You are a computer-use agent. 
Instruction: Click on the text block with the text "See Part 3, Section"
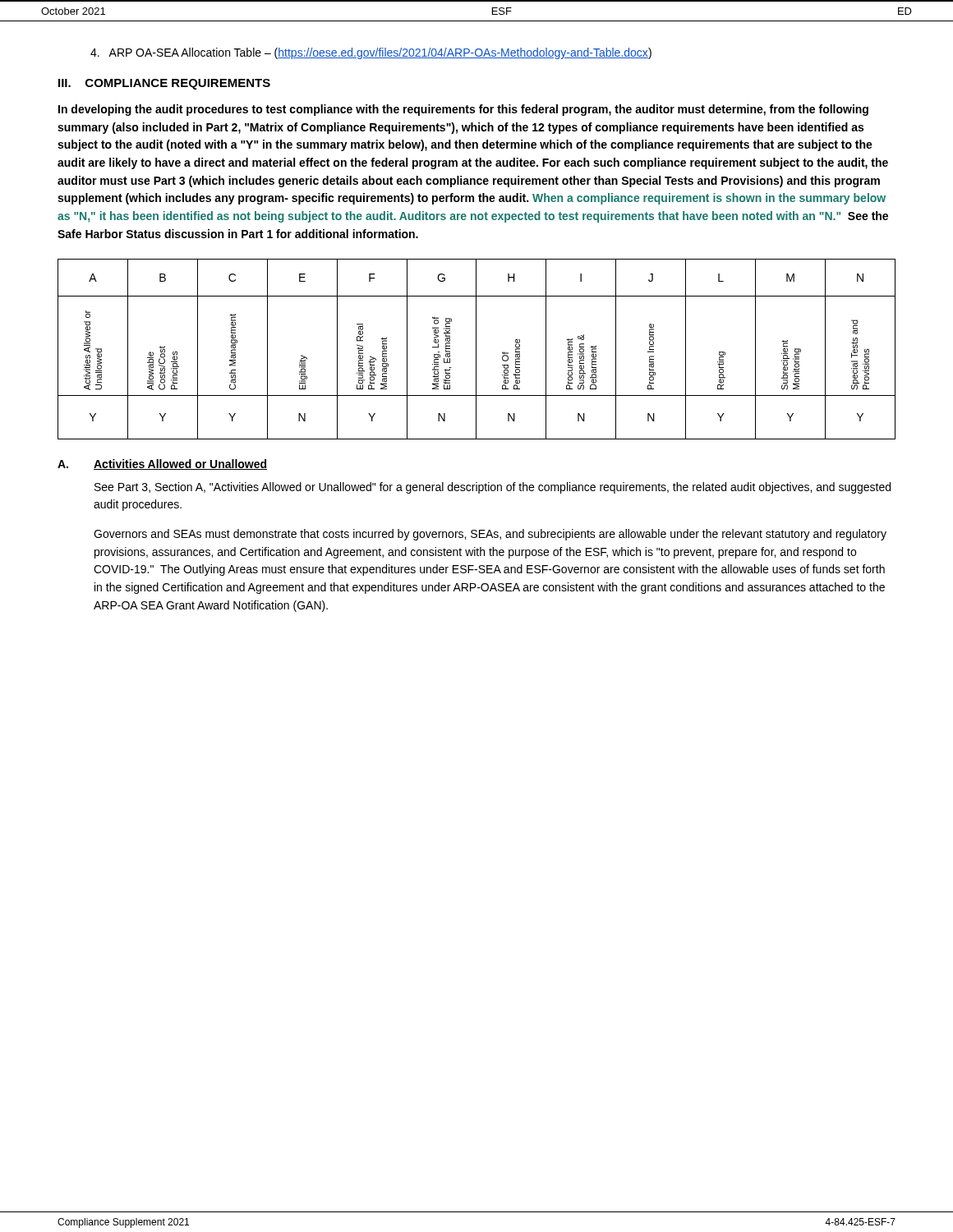point(493,496)
